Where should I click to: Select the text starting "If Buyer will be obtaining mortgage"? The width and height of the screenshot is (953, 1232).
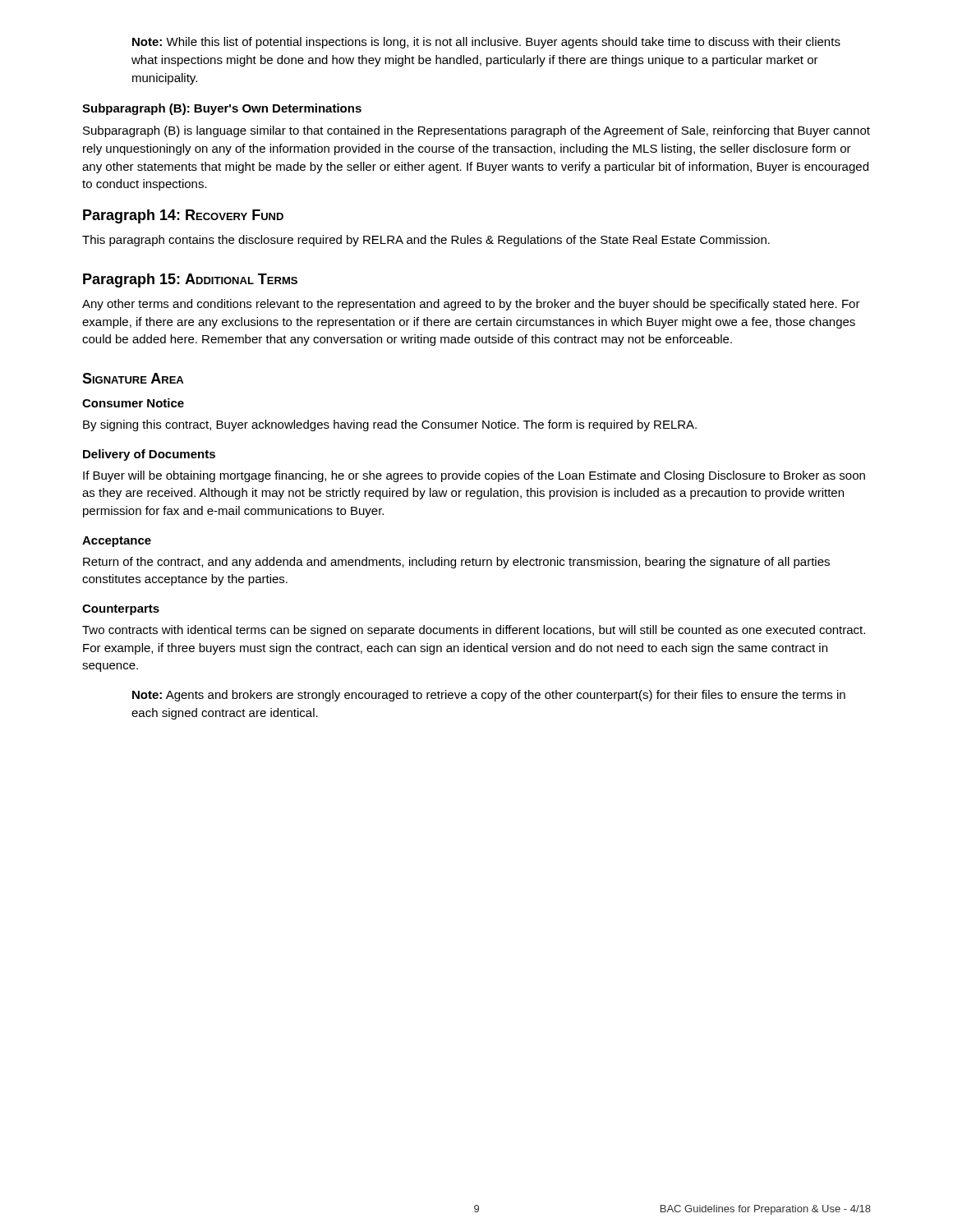[x=474, y=493]
